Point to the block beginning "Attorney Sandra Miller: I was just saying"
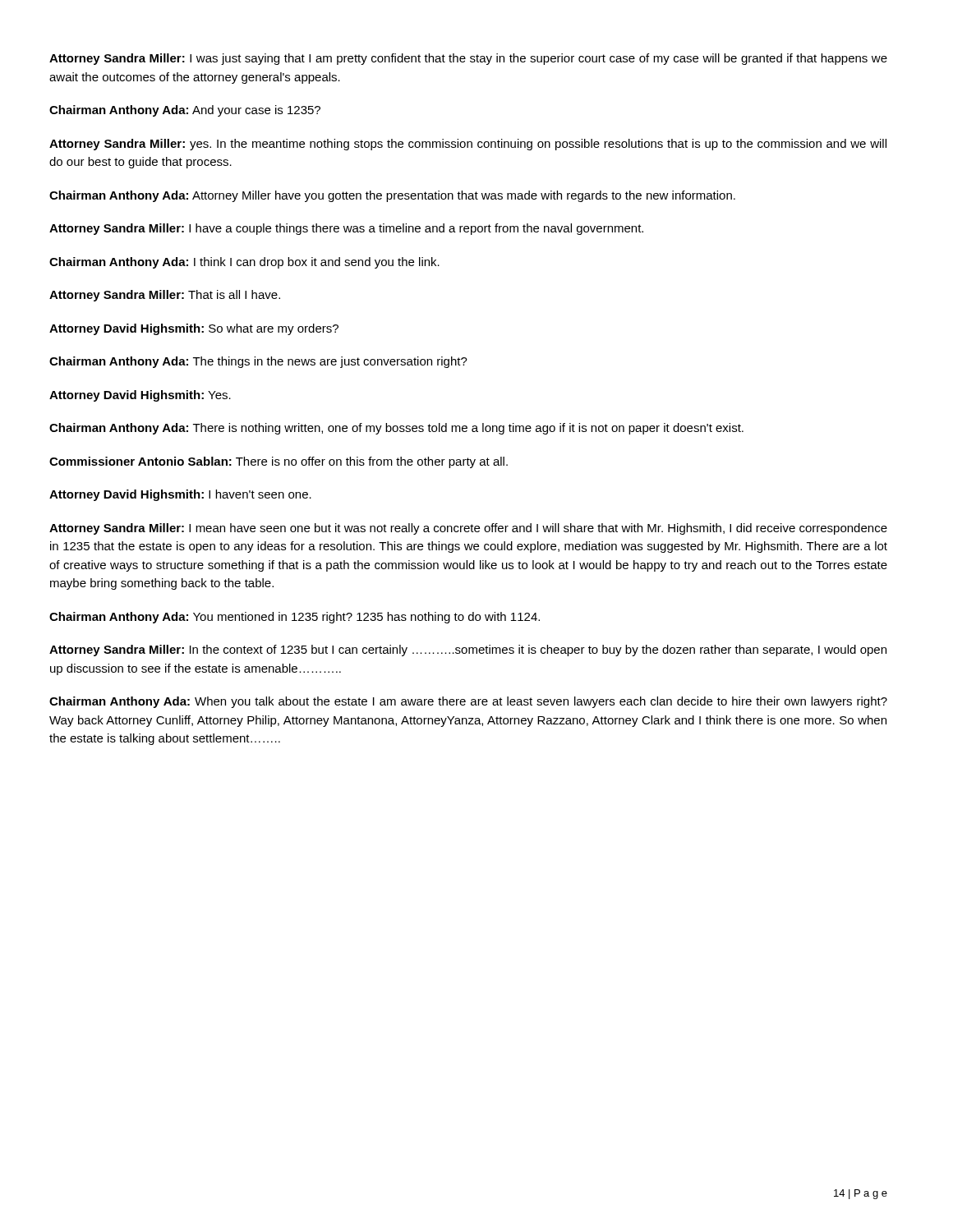Screen dimensions: 1232x953 pyautogui.click(x=468, y=67)
